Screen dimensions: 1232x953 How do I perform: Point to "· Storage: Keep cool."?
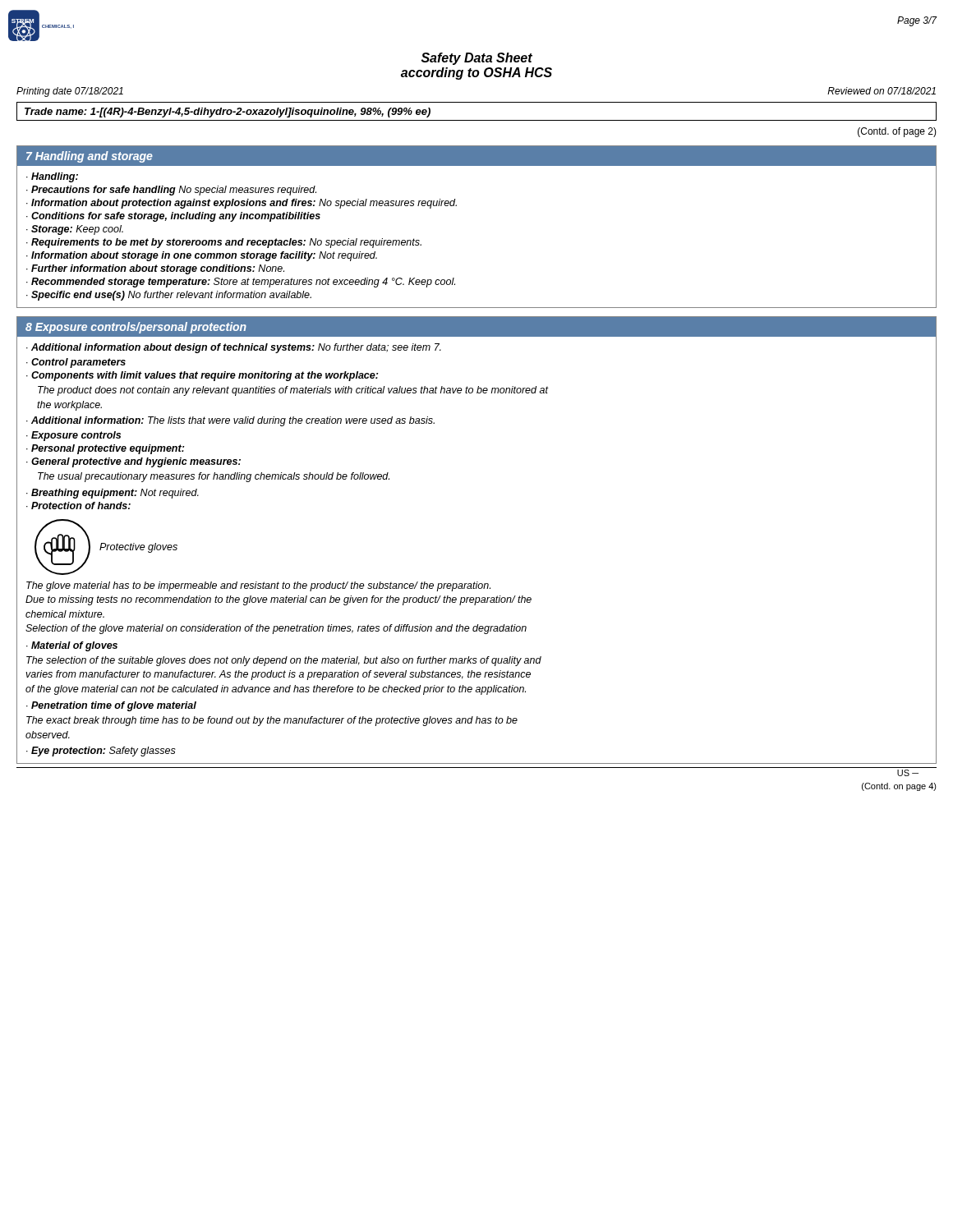pyautogui.click(x=75, y=229)
